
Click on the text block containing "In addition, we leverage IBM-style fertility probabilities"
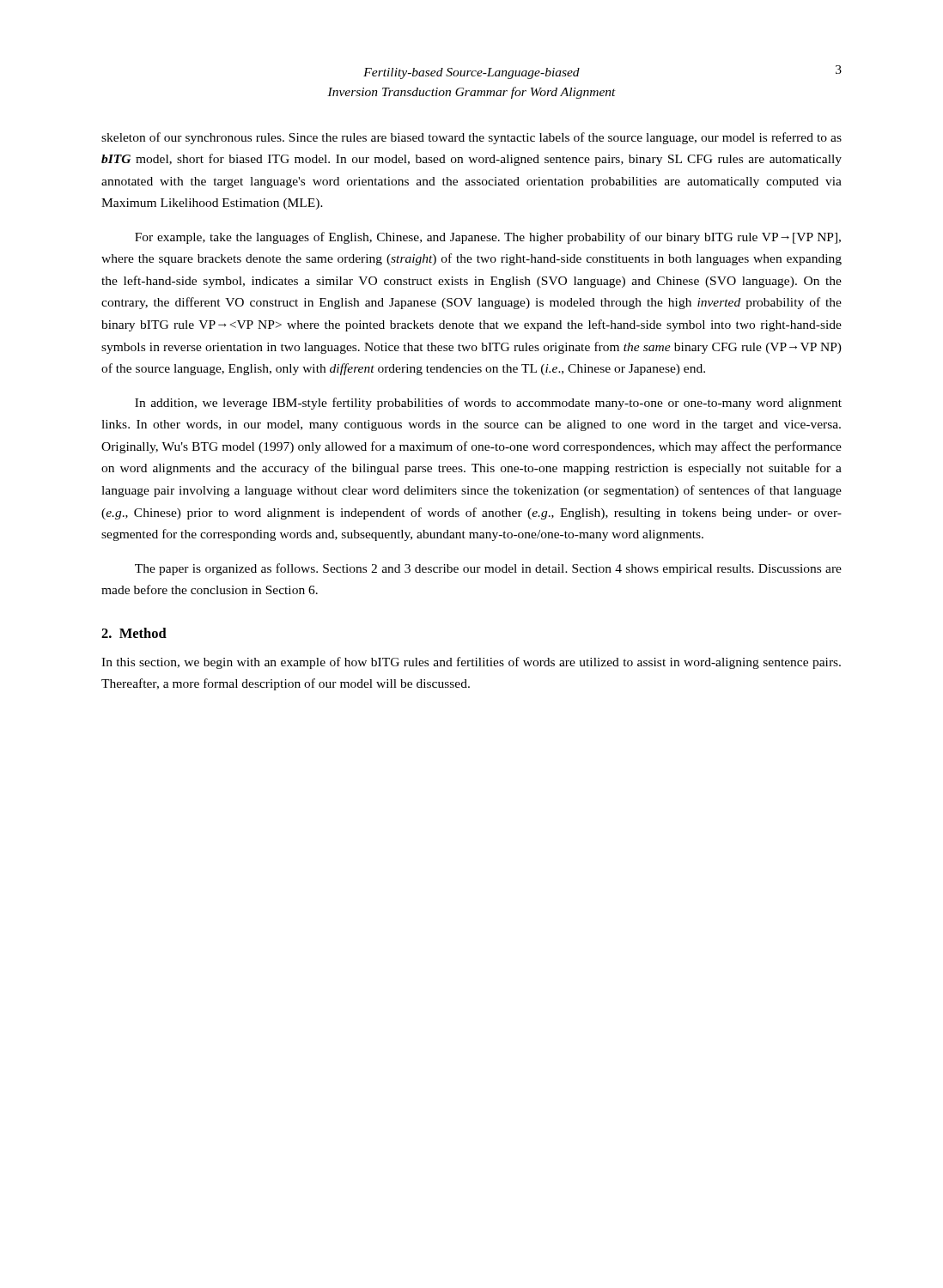pyautogui.click(x=472, y=468)
